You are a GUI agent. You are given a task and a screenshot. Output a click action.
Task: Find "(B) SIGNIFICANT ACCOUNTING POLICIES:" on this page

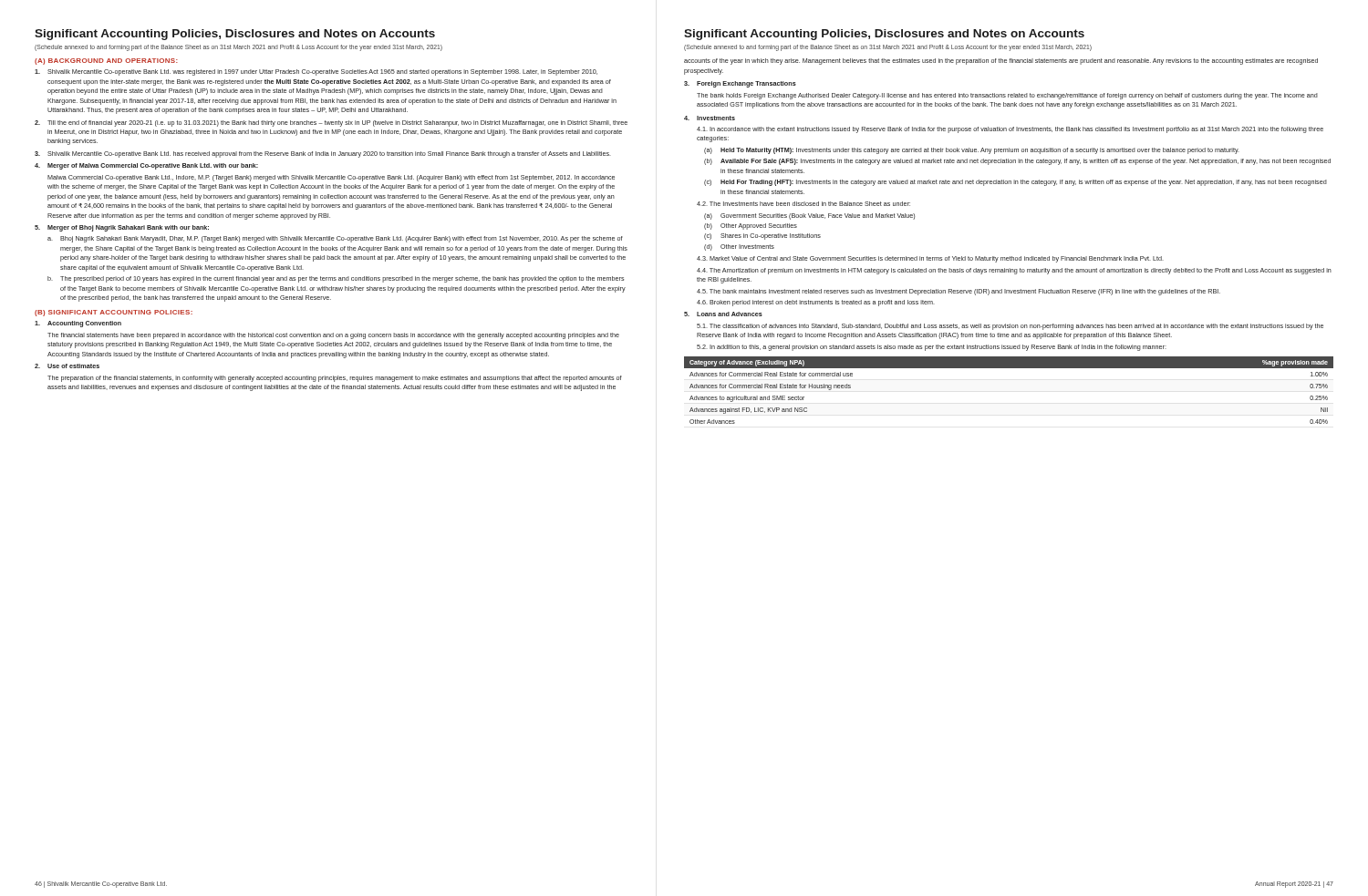[114, 313]
